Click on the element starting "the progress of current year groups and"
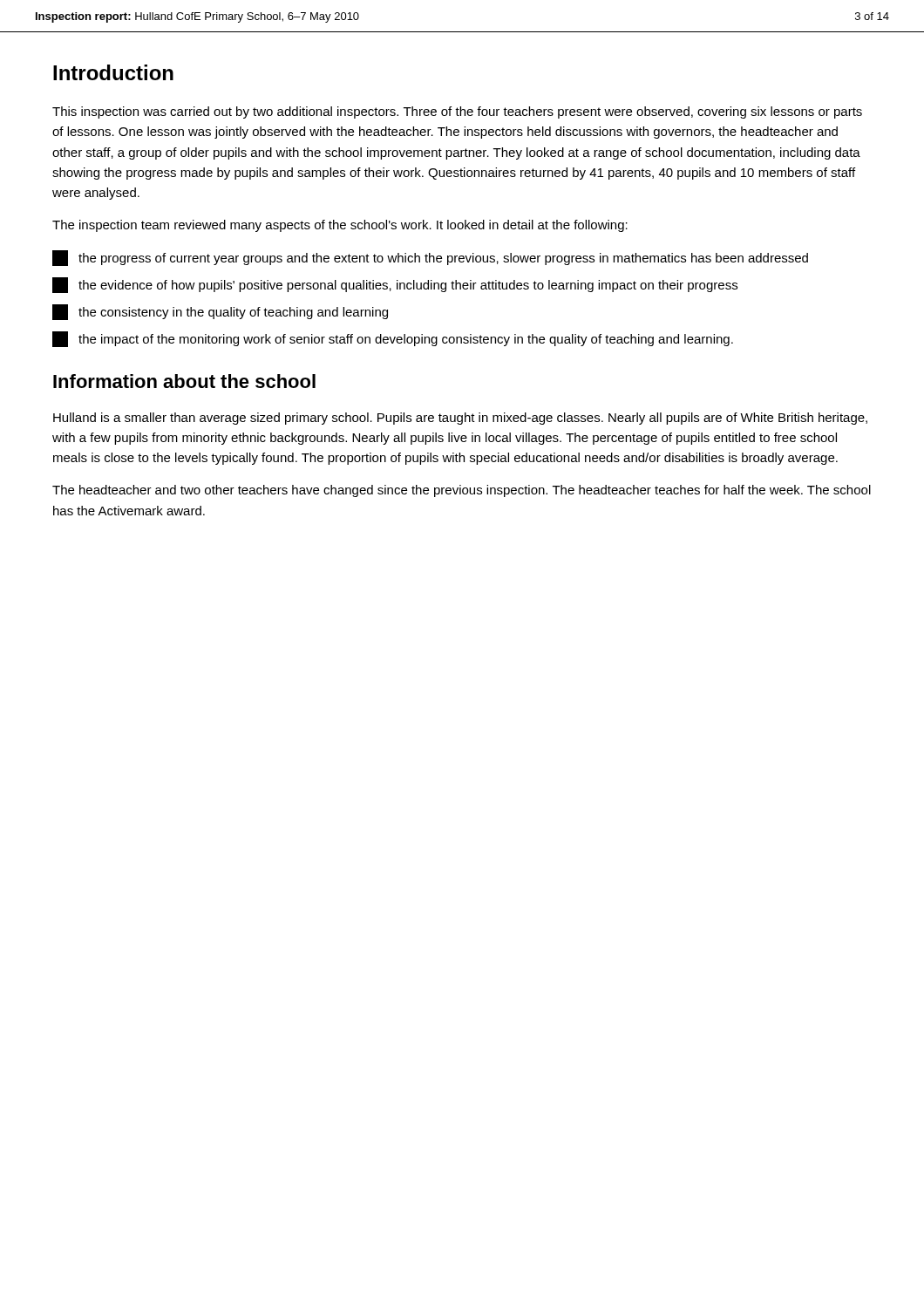The width and height of the screenshot is (924, 1308). coord(431,257)
